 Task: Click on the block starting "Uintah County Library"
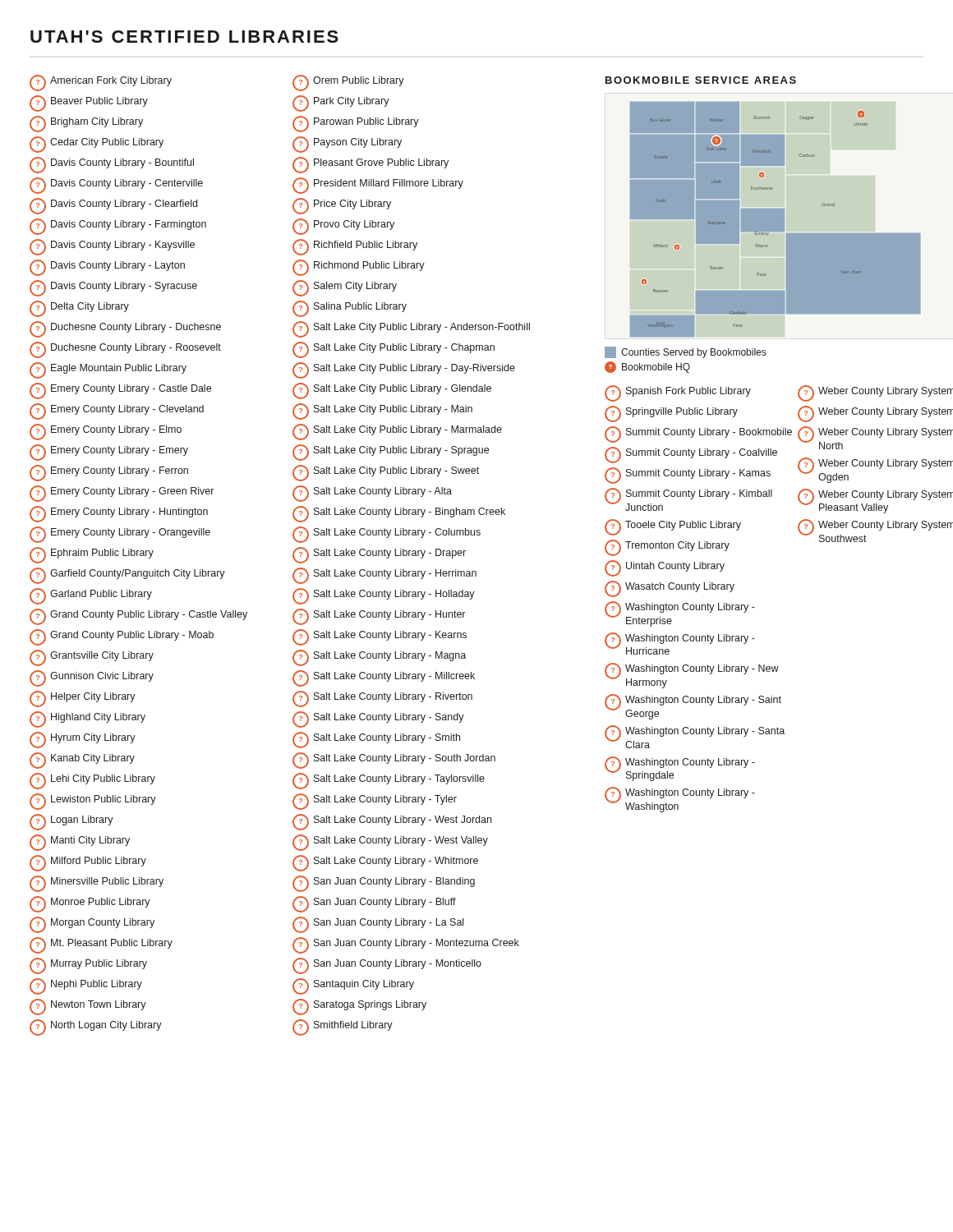pos(665,568)
